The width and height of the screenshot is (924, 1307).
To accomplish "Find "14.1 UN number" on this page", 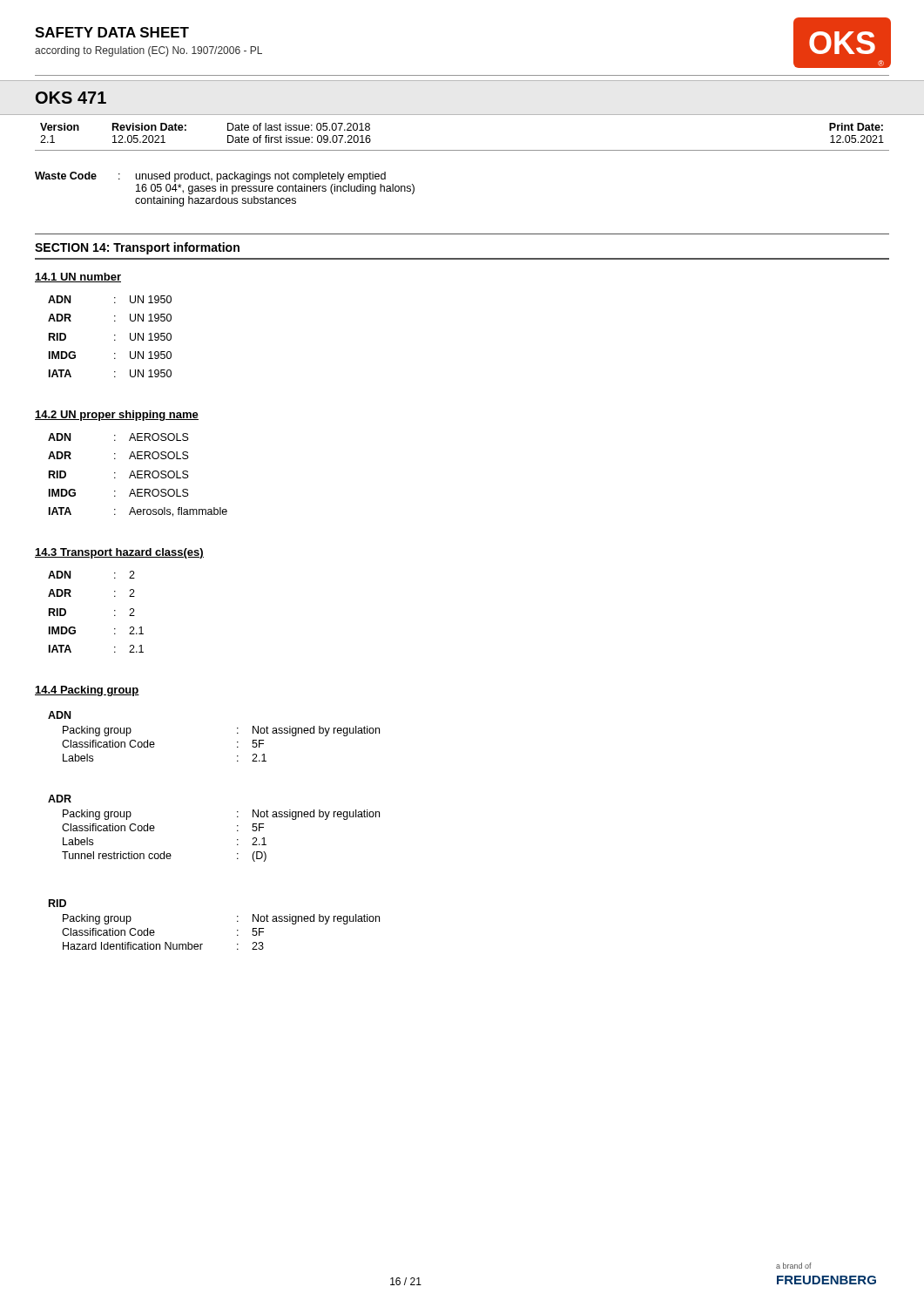I will point(78,277).
